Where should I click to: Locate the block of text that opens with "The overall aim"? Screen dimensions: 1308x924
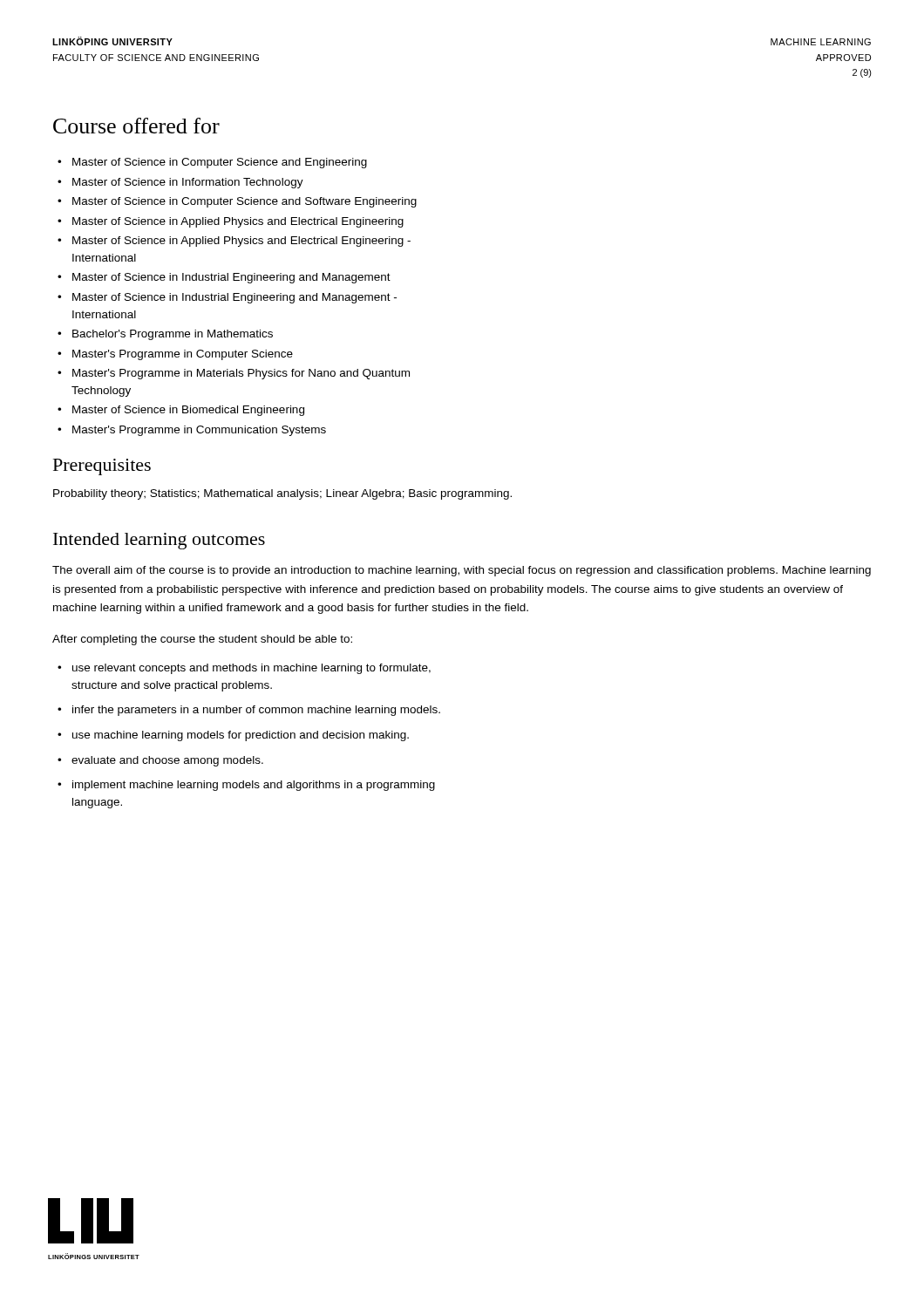[x=462, y=589]
